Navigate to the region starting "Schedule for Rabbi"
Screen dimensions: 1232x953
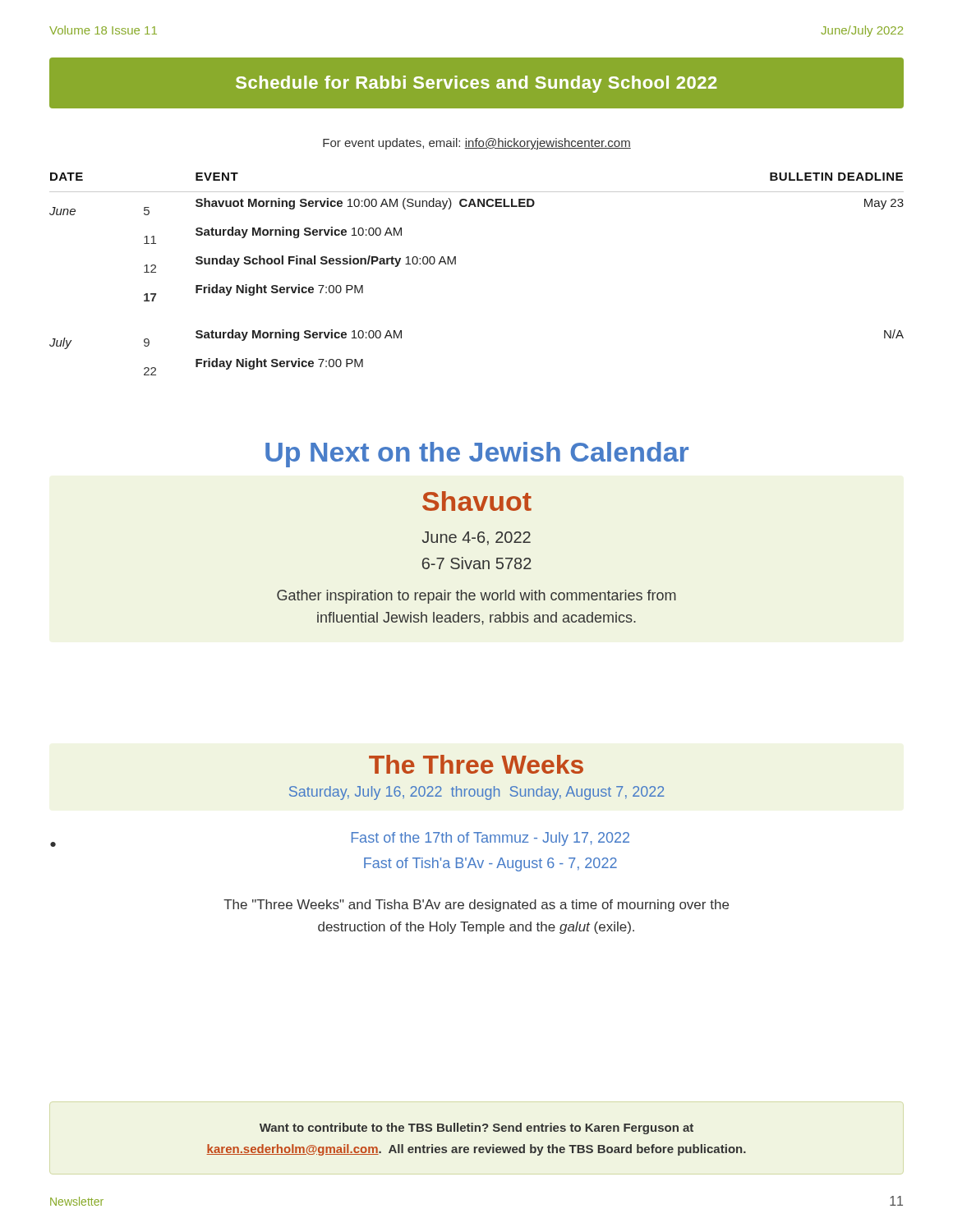tap(476, 83)
